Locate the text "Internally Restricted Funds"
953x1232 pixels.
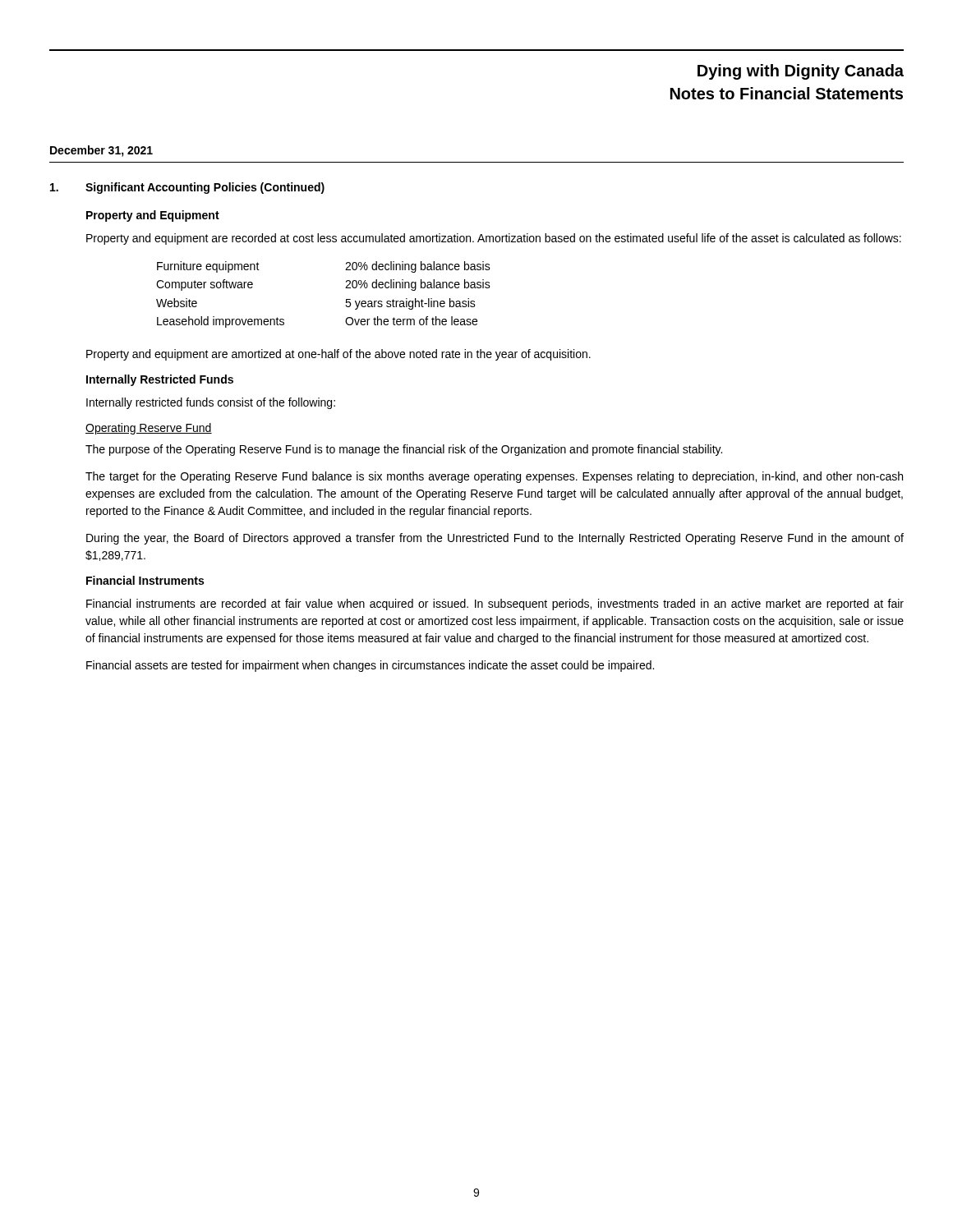tap(160, 379)
